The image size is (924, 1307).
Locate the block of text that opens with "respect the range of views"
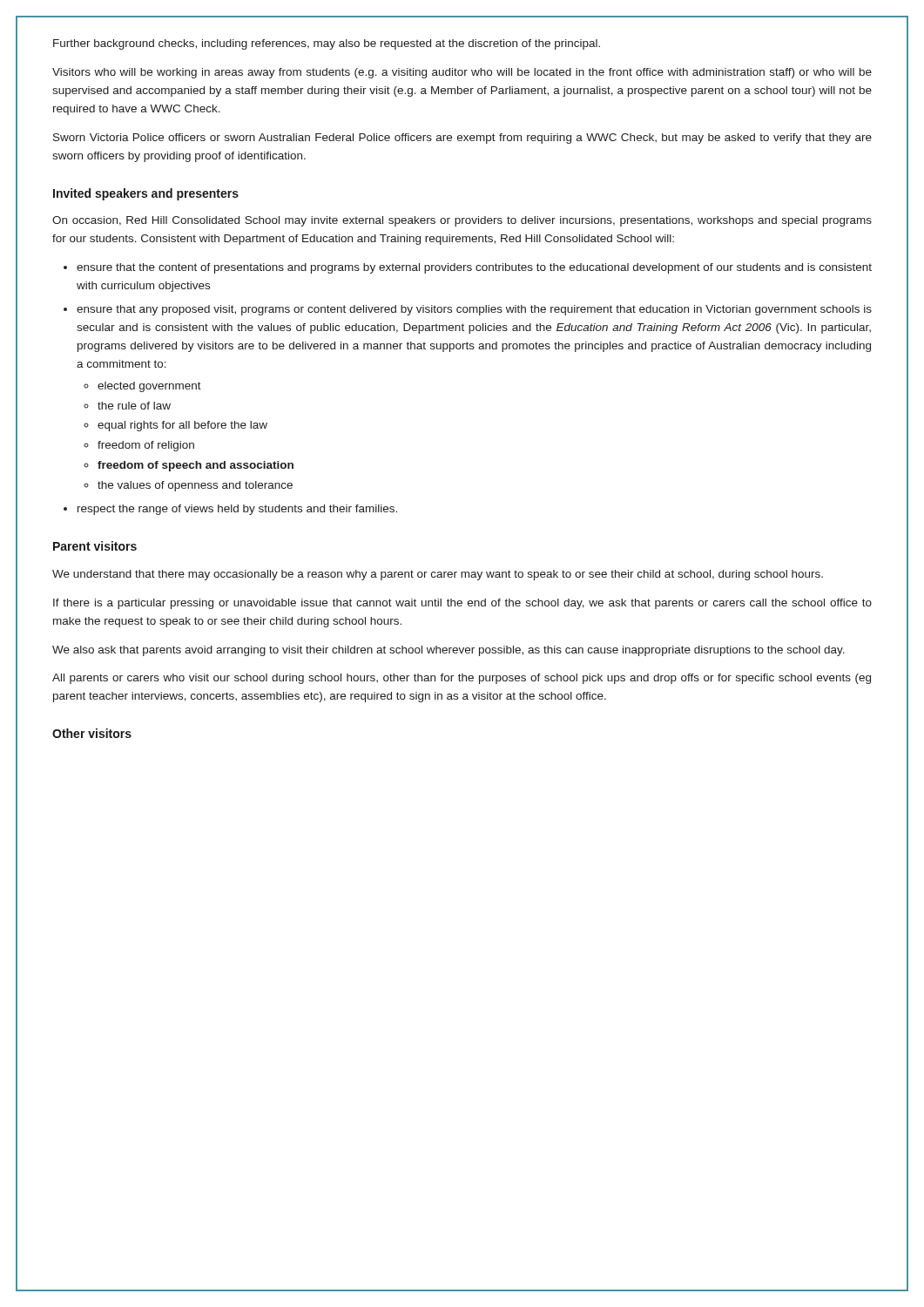(x=237, y=510)
